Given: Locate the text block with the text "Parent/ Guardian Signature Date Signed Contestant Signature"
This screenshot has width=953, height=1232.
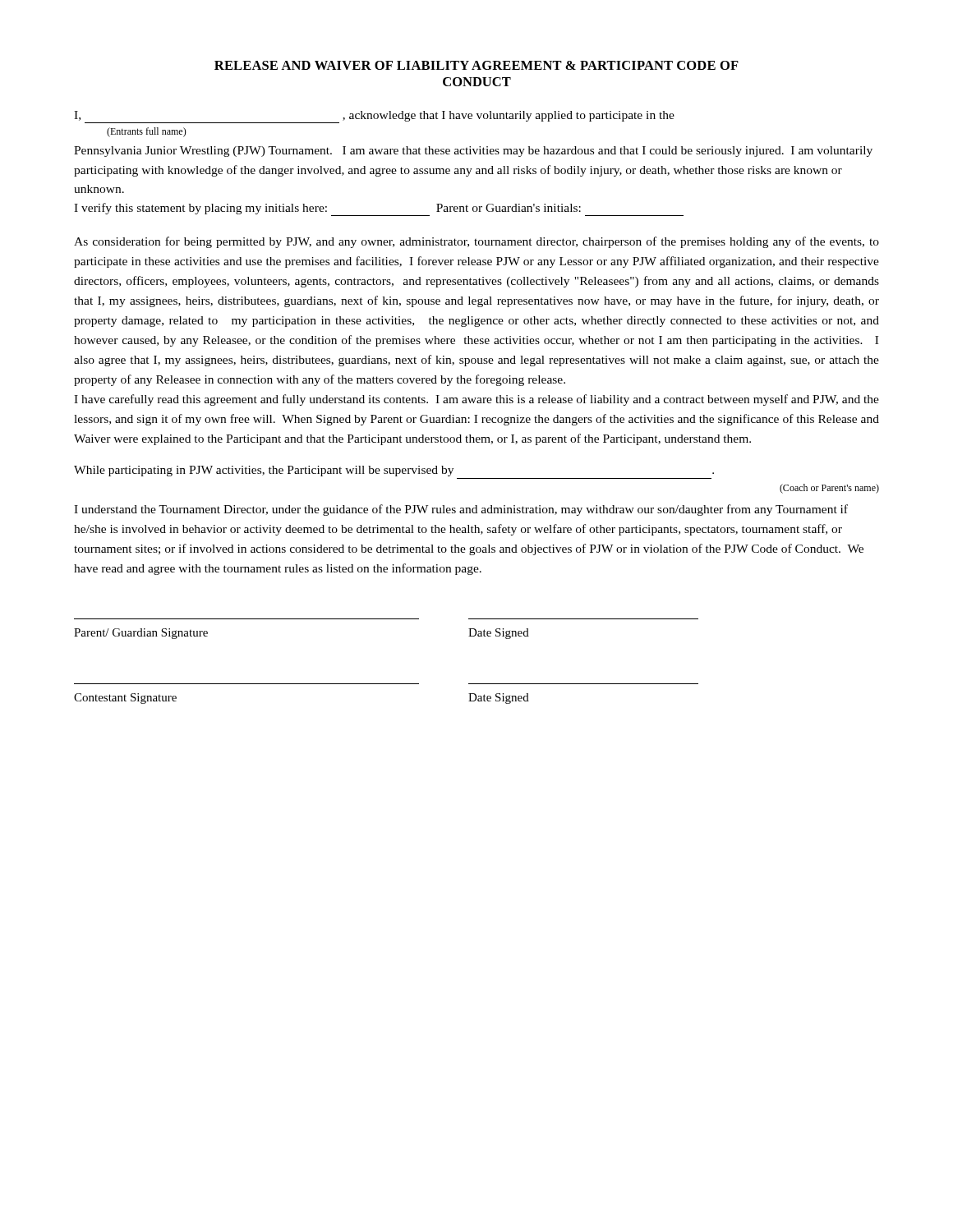Looking at the screenshot, I should (x=134, y=634).
